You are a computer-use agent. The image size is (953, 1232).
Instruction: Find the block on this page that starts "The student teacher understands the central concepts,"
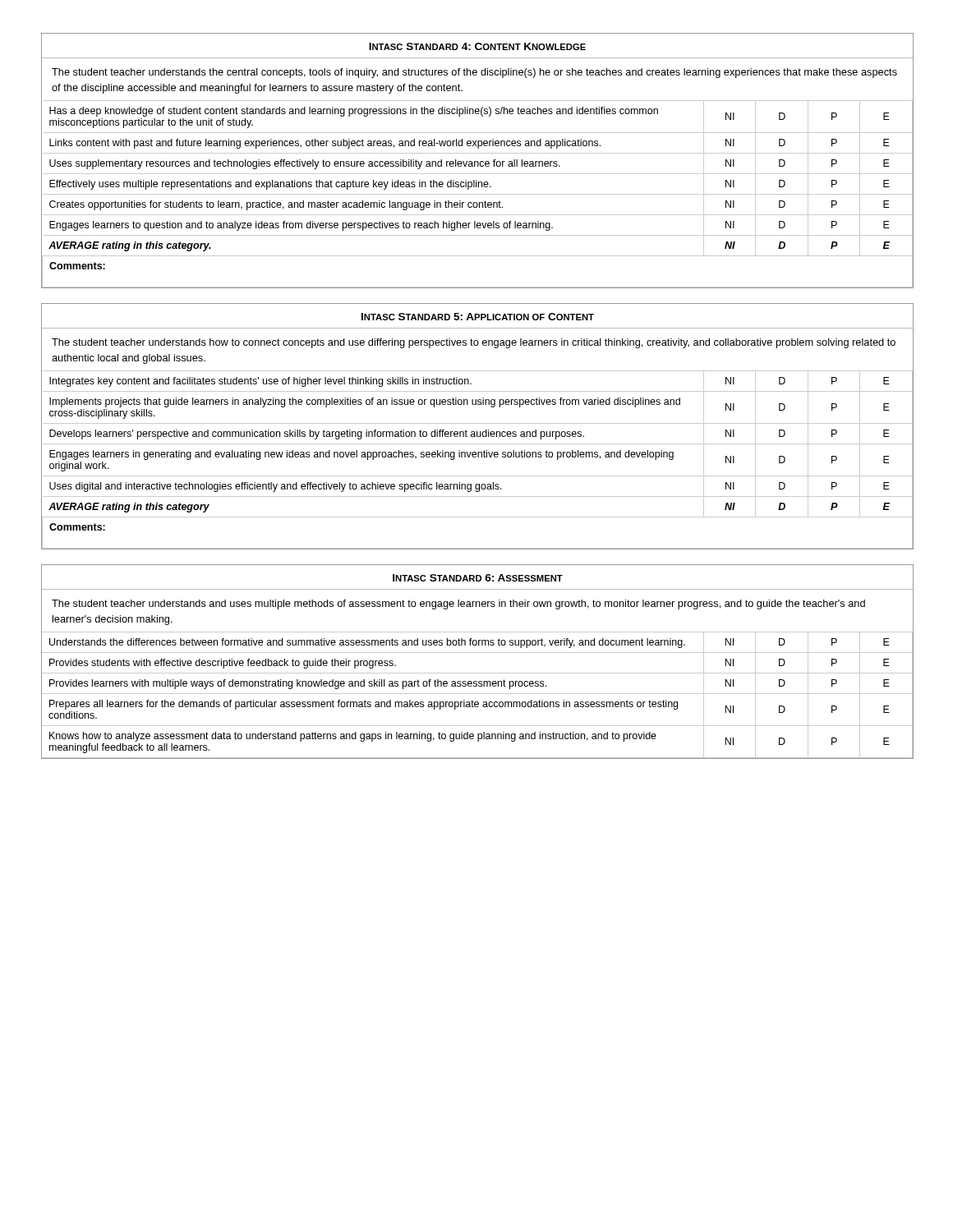click(474, 79)
